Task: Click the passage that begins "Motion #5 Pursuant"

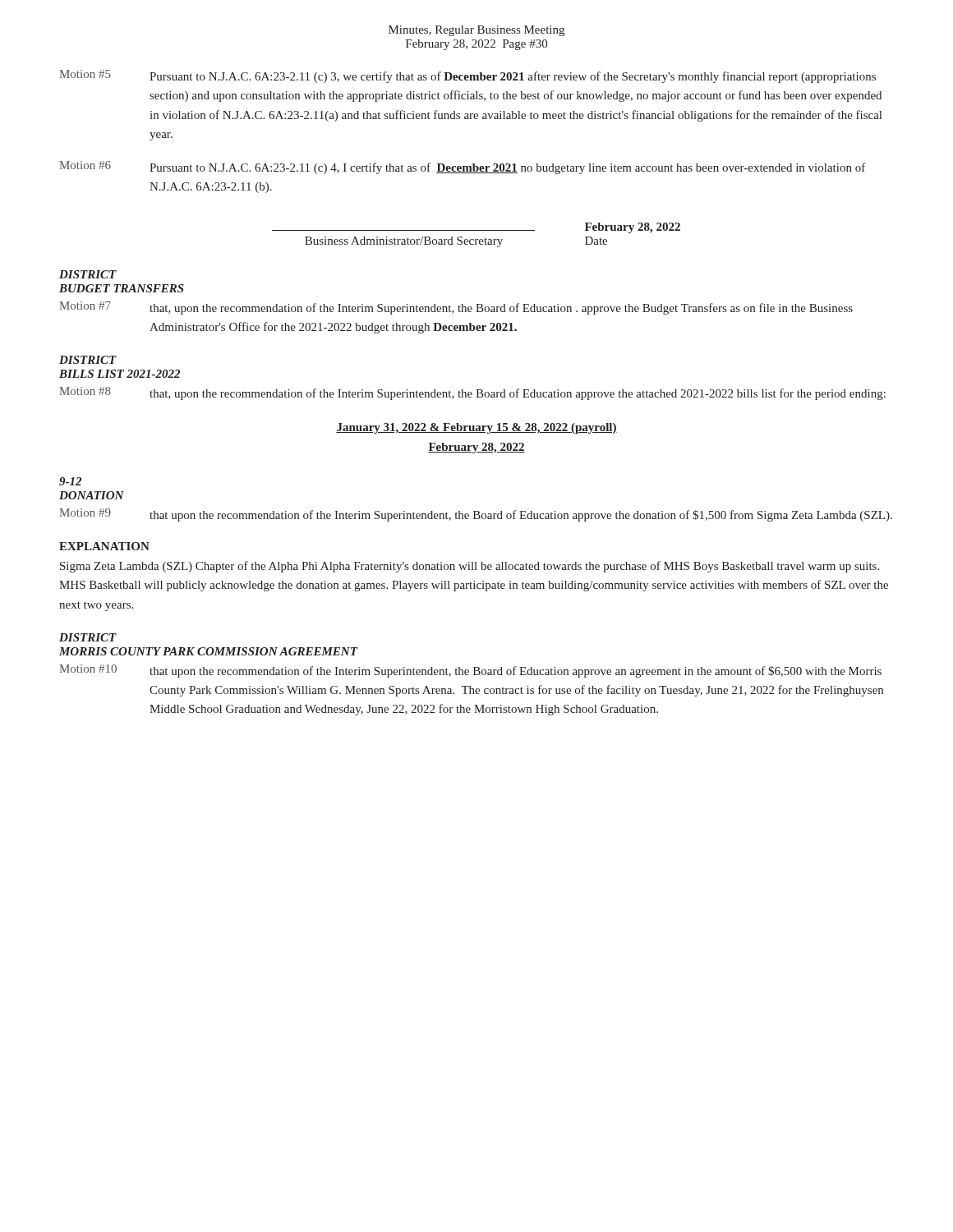Action: click(476, 106)
